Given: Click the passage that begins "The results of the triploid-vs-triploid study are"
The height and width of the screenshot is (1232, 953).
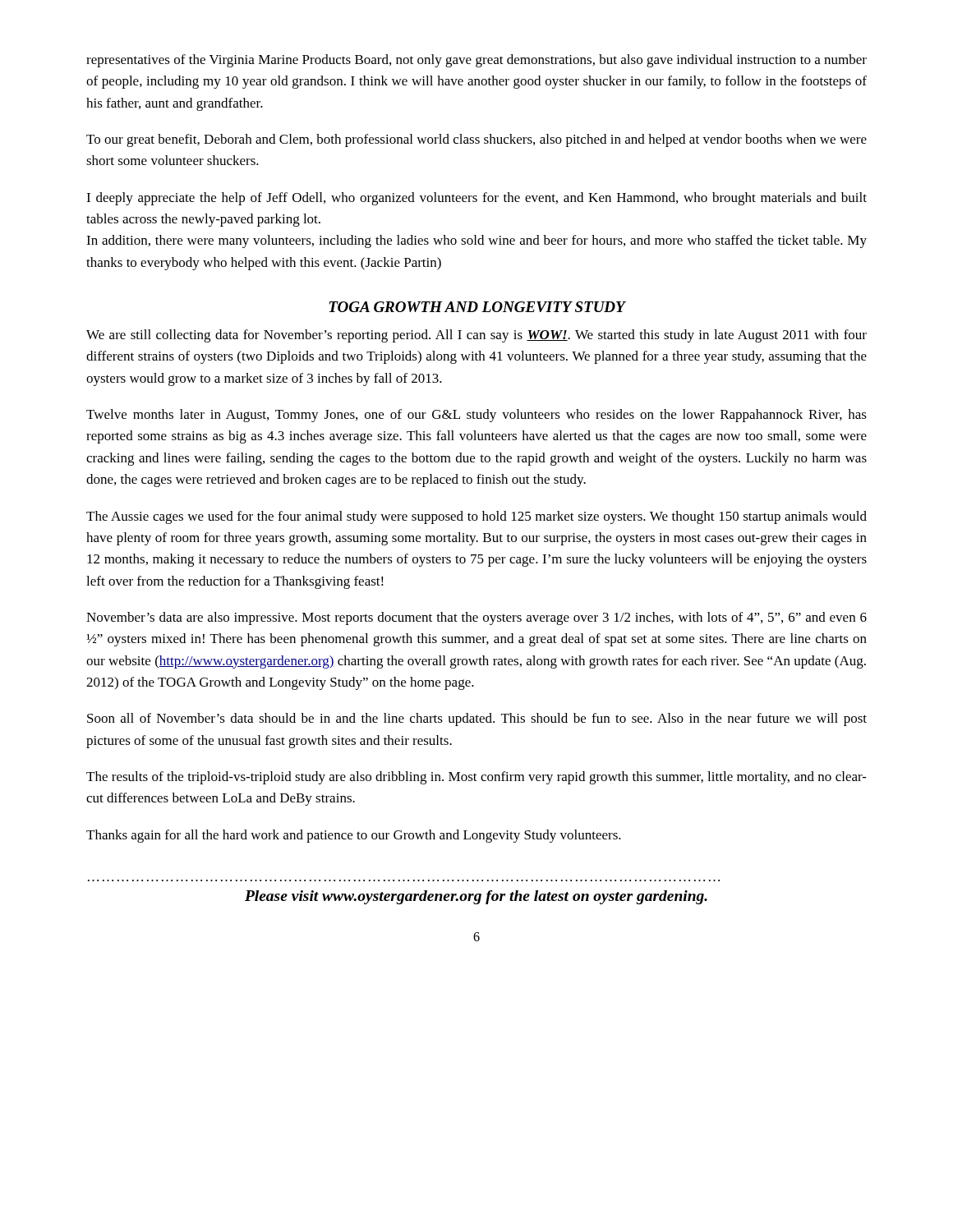Looking at the screenshot, I should click(x=476, y=787).
